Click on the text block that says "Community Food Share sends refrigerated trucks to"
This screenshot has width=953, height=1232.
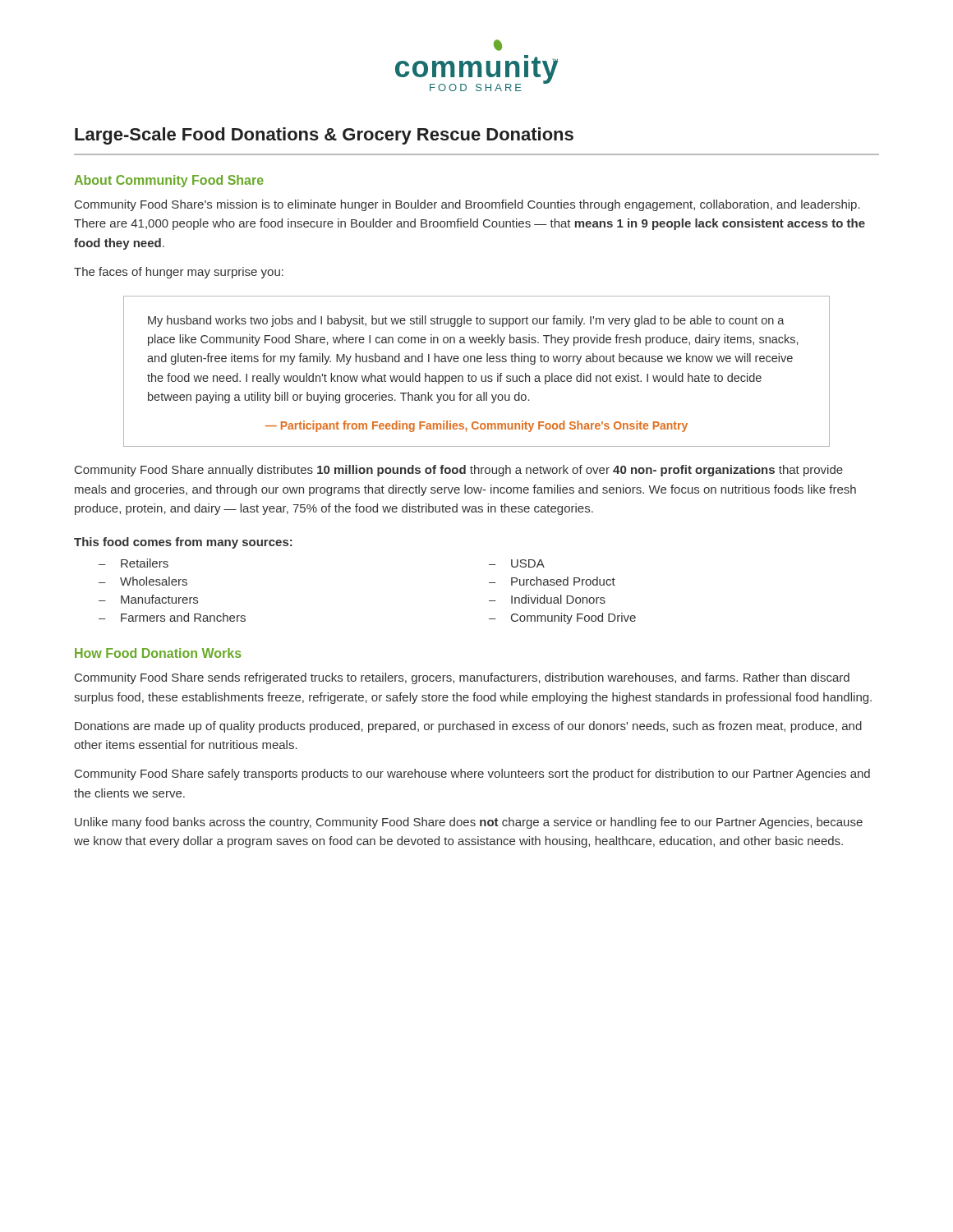tap(473, 687)
